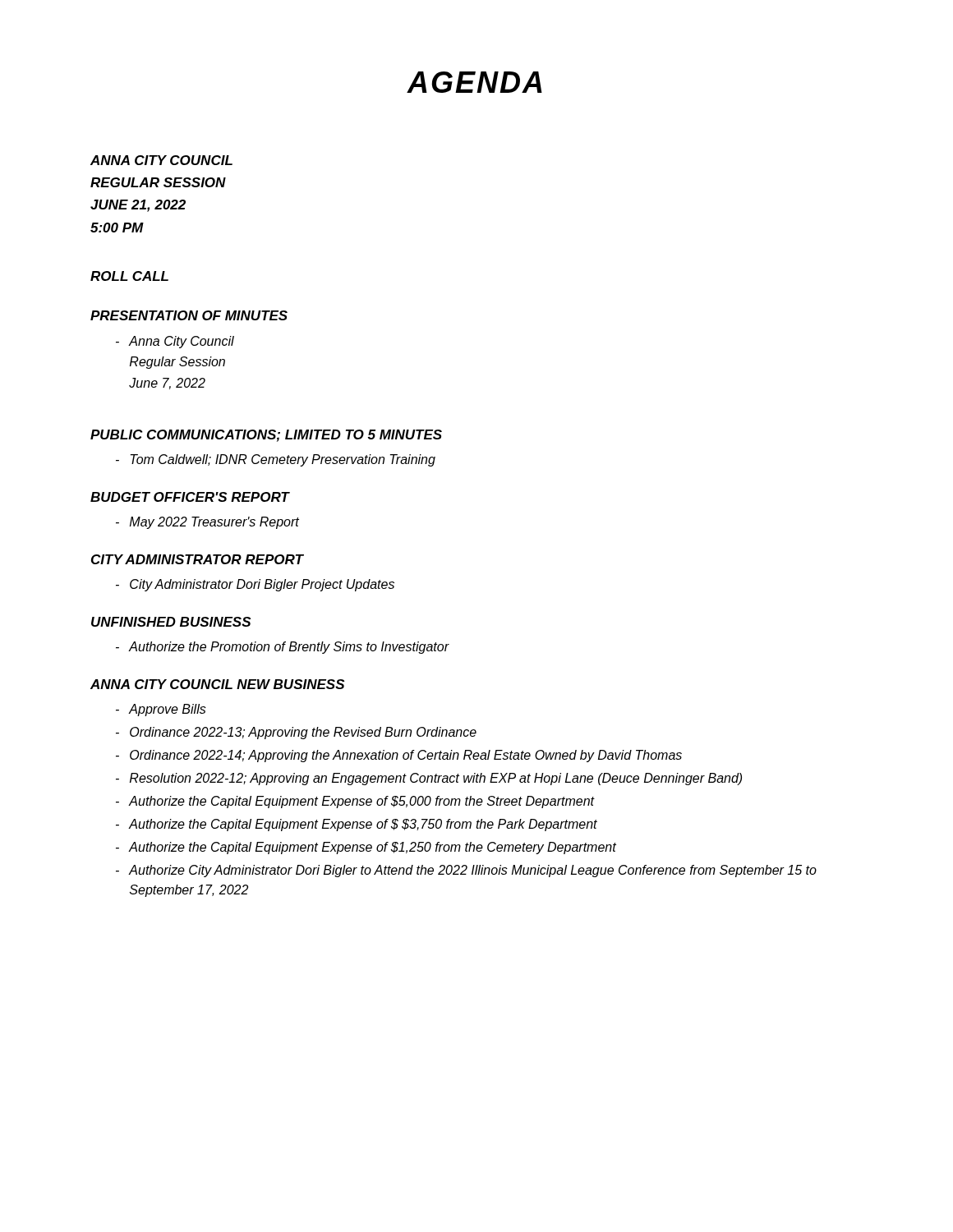Screen dimensions: 1232x953
Task: Click the title
Action: [476, 83]
